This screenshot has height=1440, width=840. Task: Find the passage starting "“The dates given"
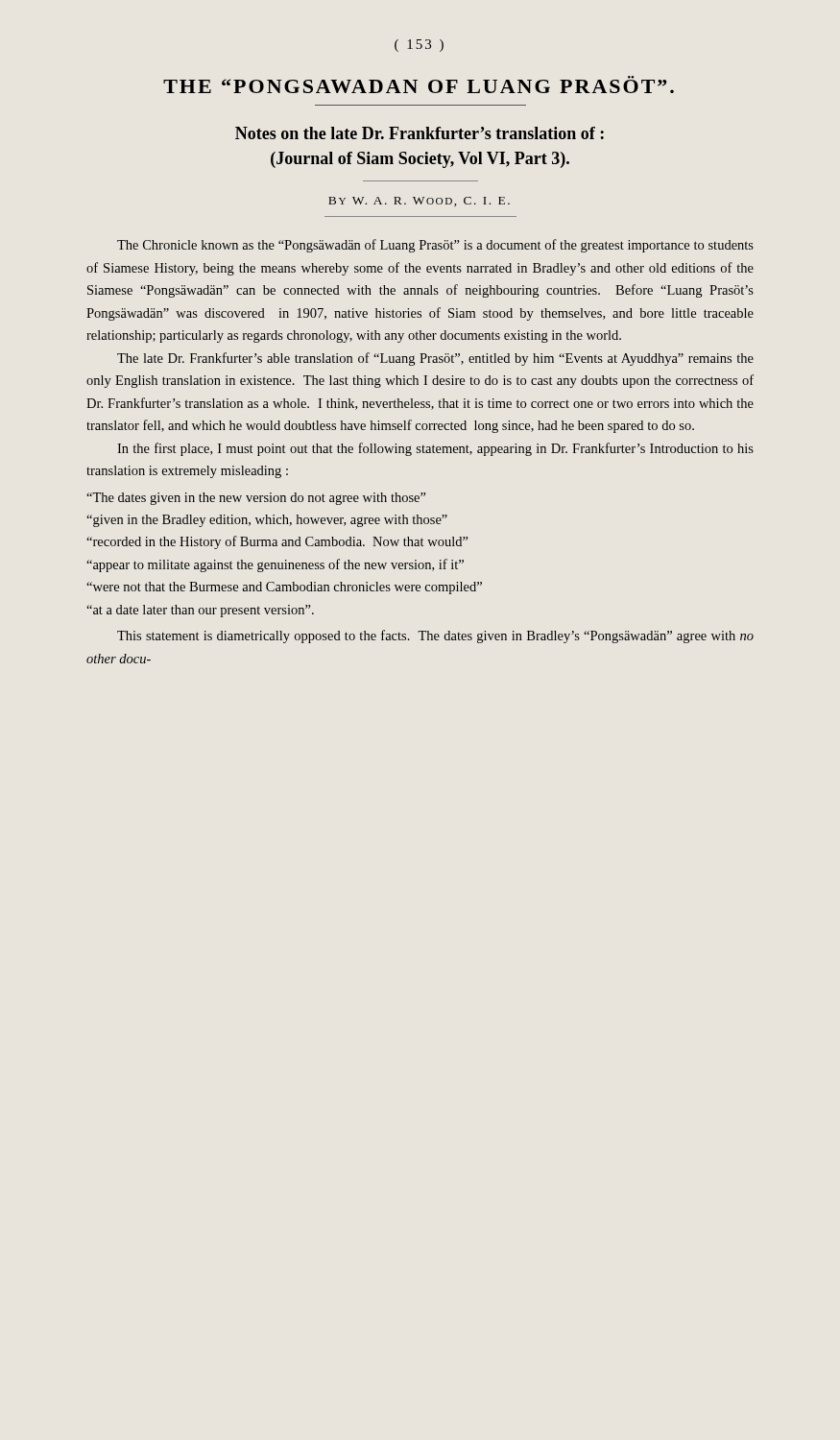point(420,554)
